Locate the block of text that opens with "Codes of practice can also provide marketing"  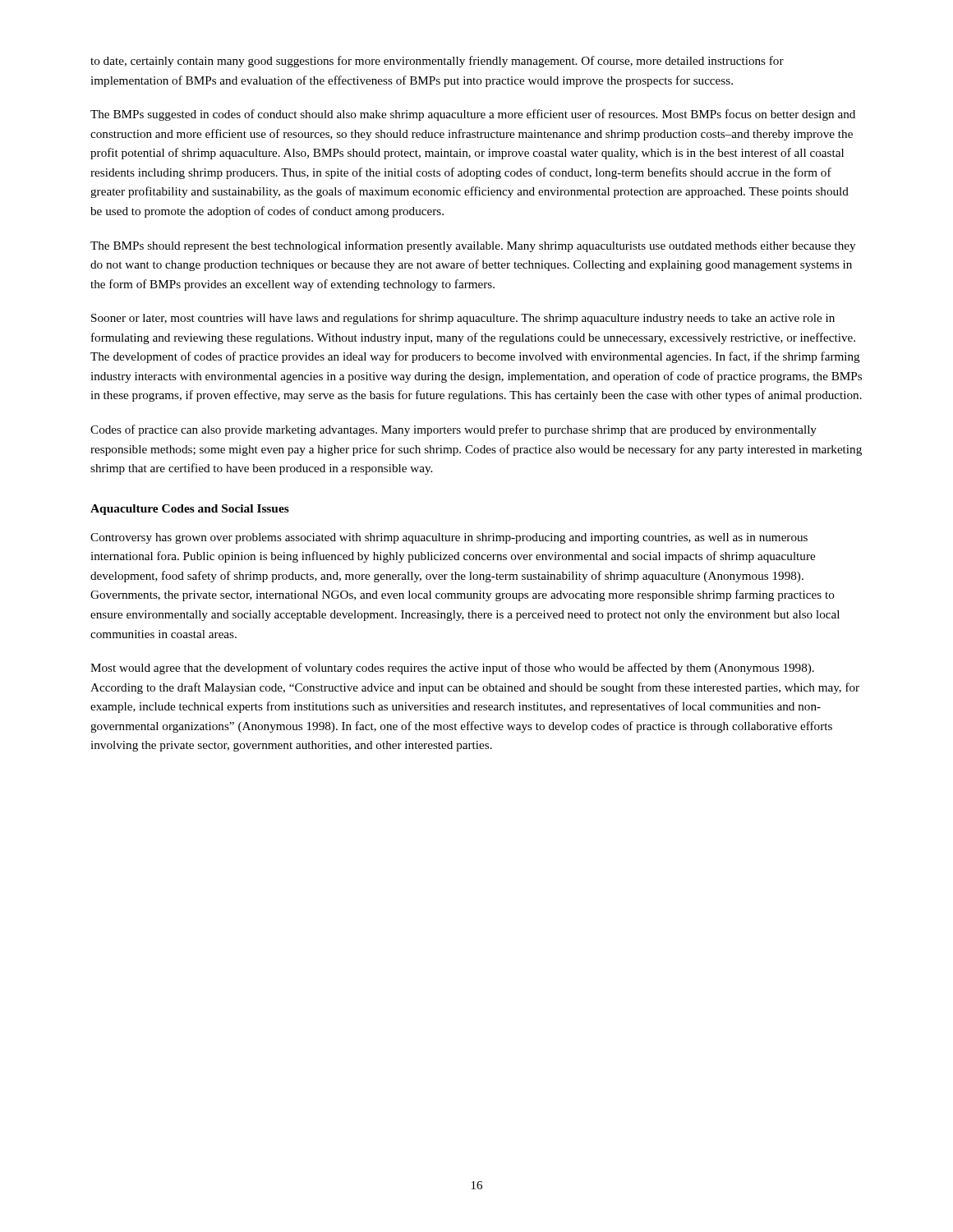click(x=476, y=449)
